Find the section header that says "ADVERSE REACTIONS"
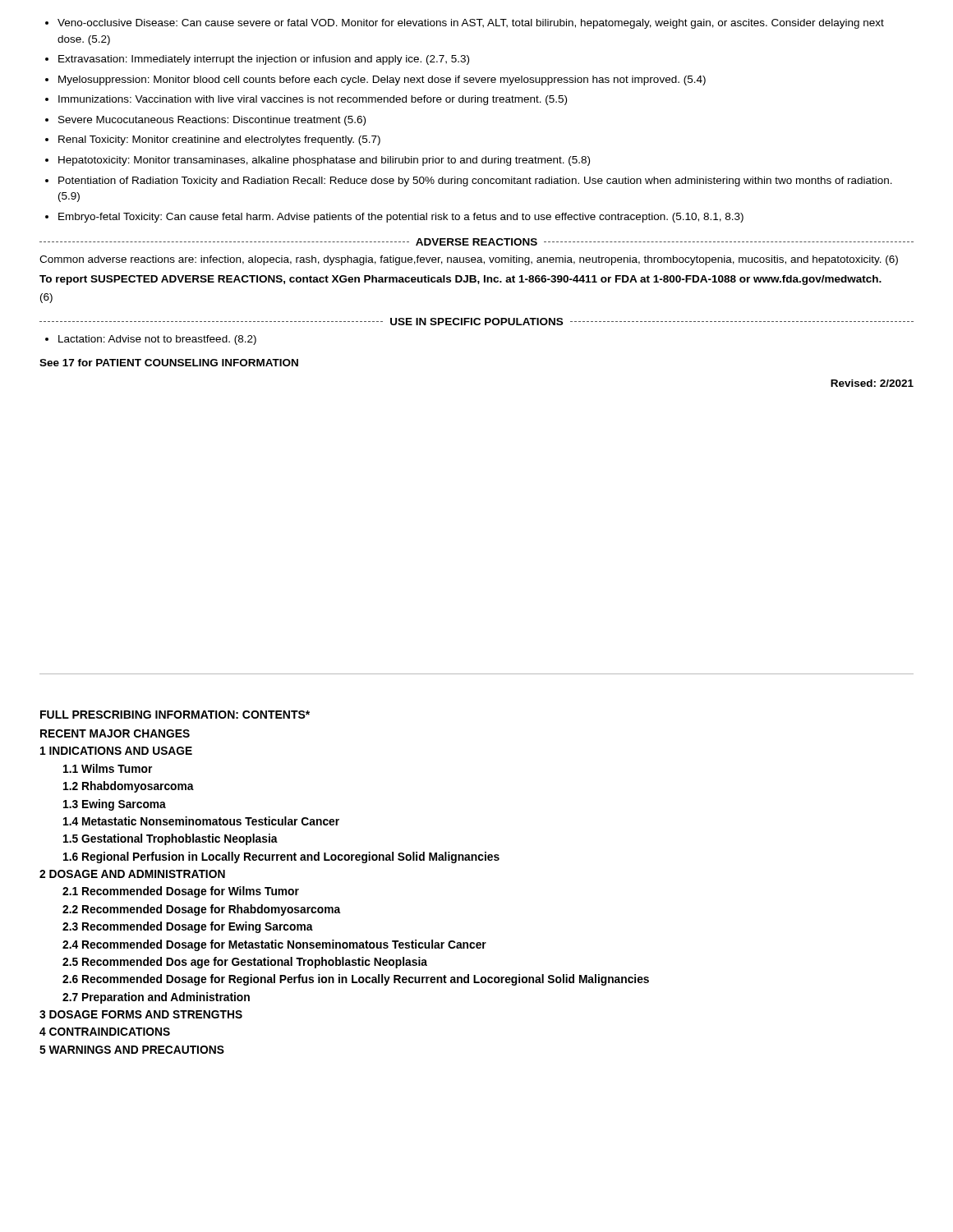The image size is (953, 1232). pyautogui.click(x=476, y=242)
